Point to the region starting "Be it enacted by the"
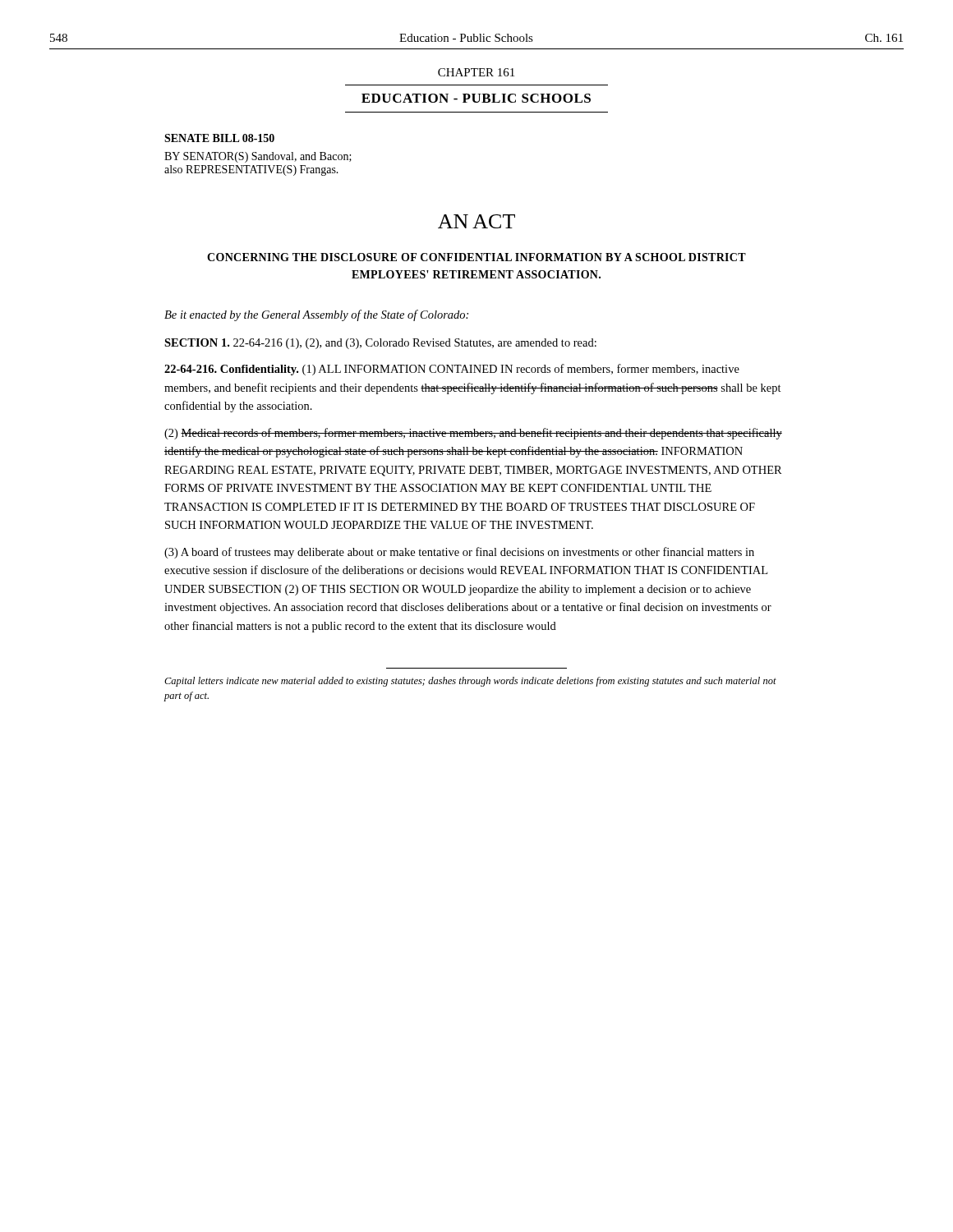Screen dimensions: 1232x953 pos(317,315)
